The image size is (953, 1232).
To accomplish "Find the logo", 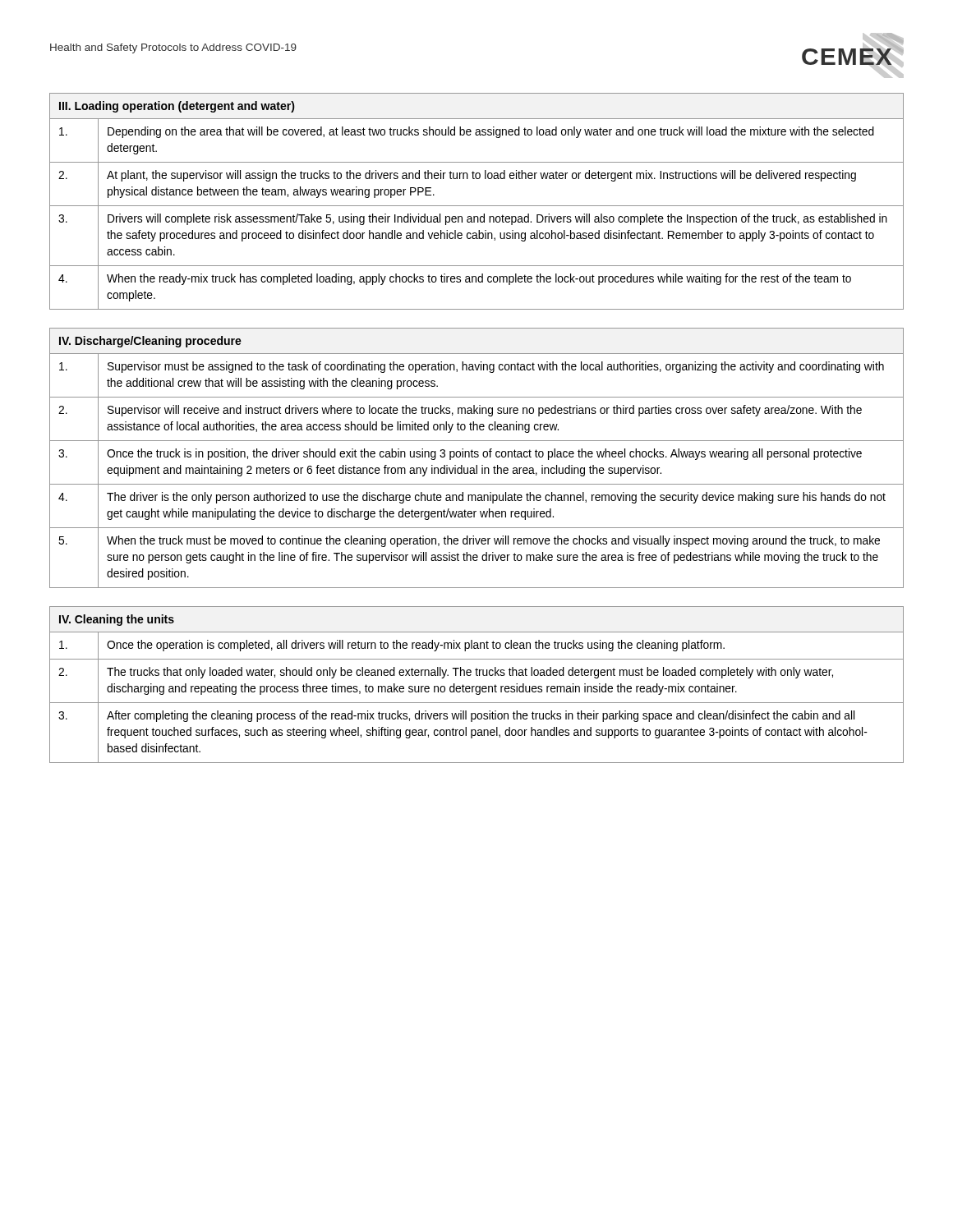I will pyautogui.click(x=850, y=55).
